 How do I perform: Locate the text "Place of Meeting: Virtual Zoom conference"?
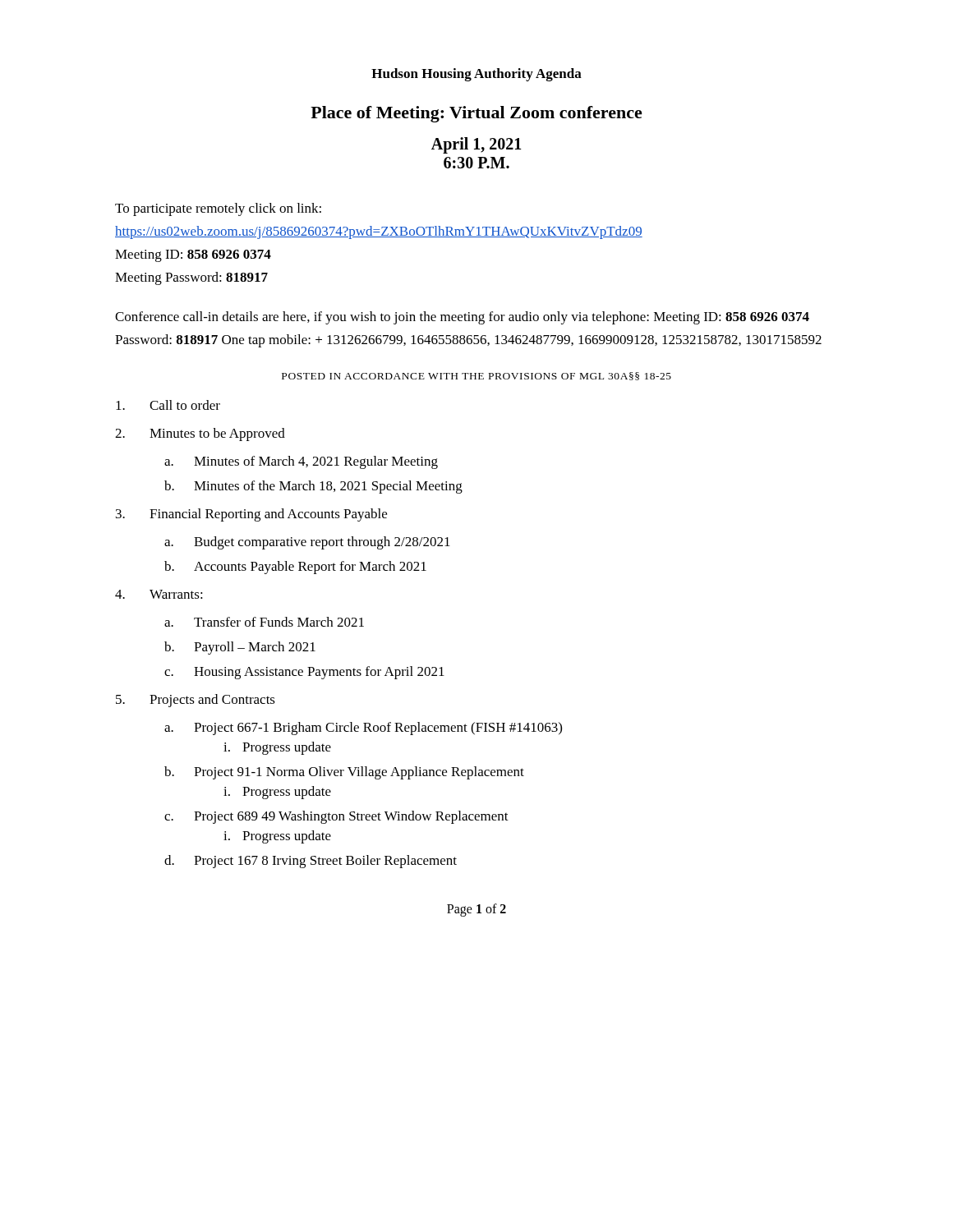pyautogui.click(x=476, y=112)
